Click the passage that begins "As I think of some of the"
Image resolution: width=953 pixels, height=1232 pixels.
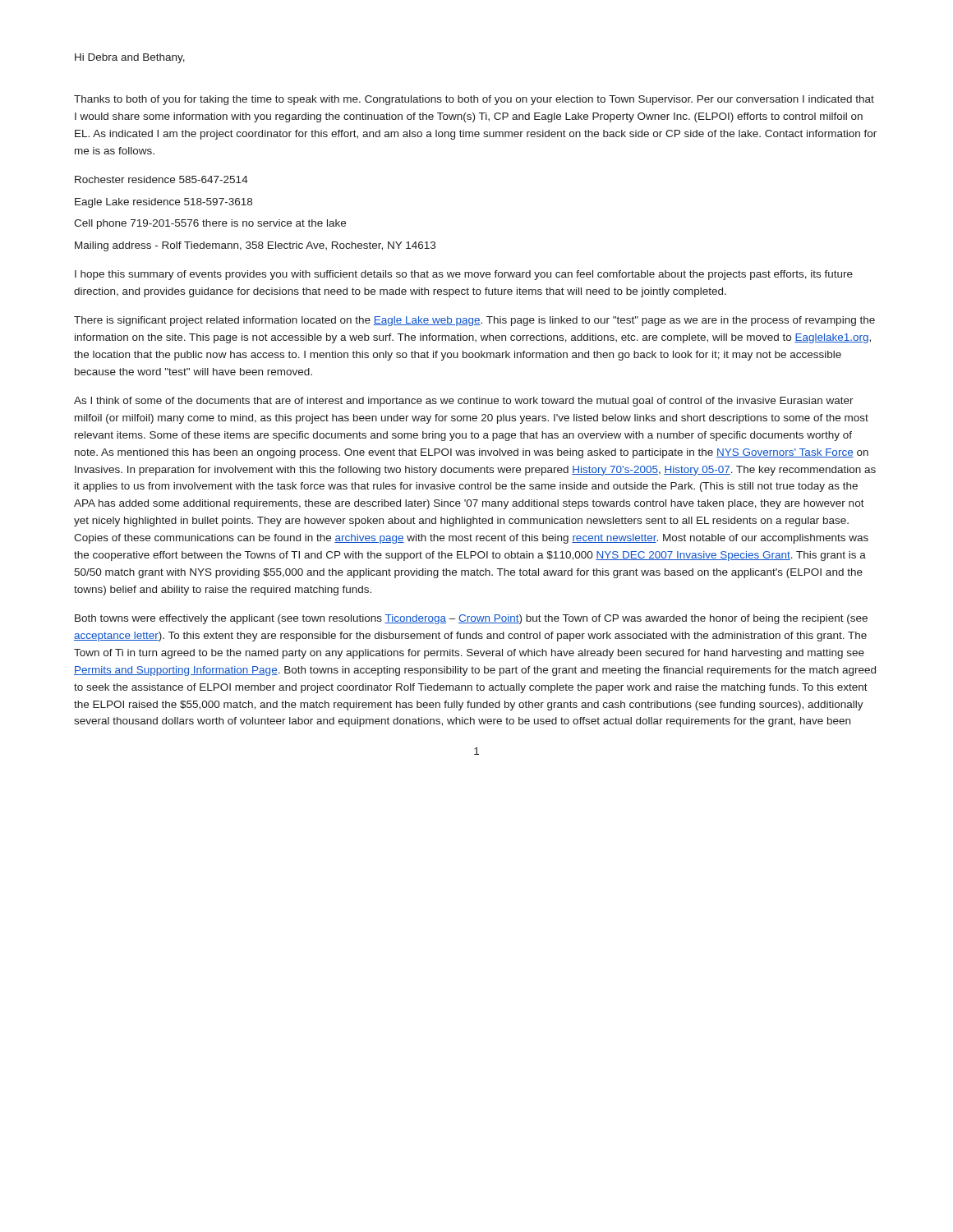[475, 495]
